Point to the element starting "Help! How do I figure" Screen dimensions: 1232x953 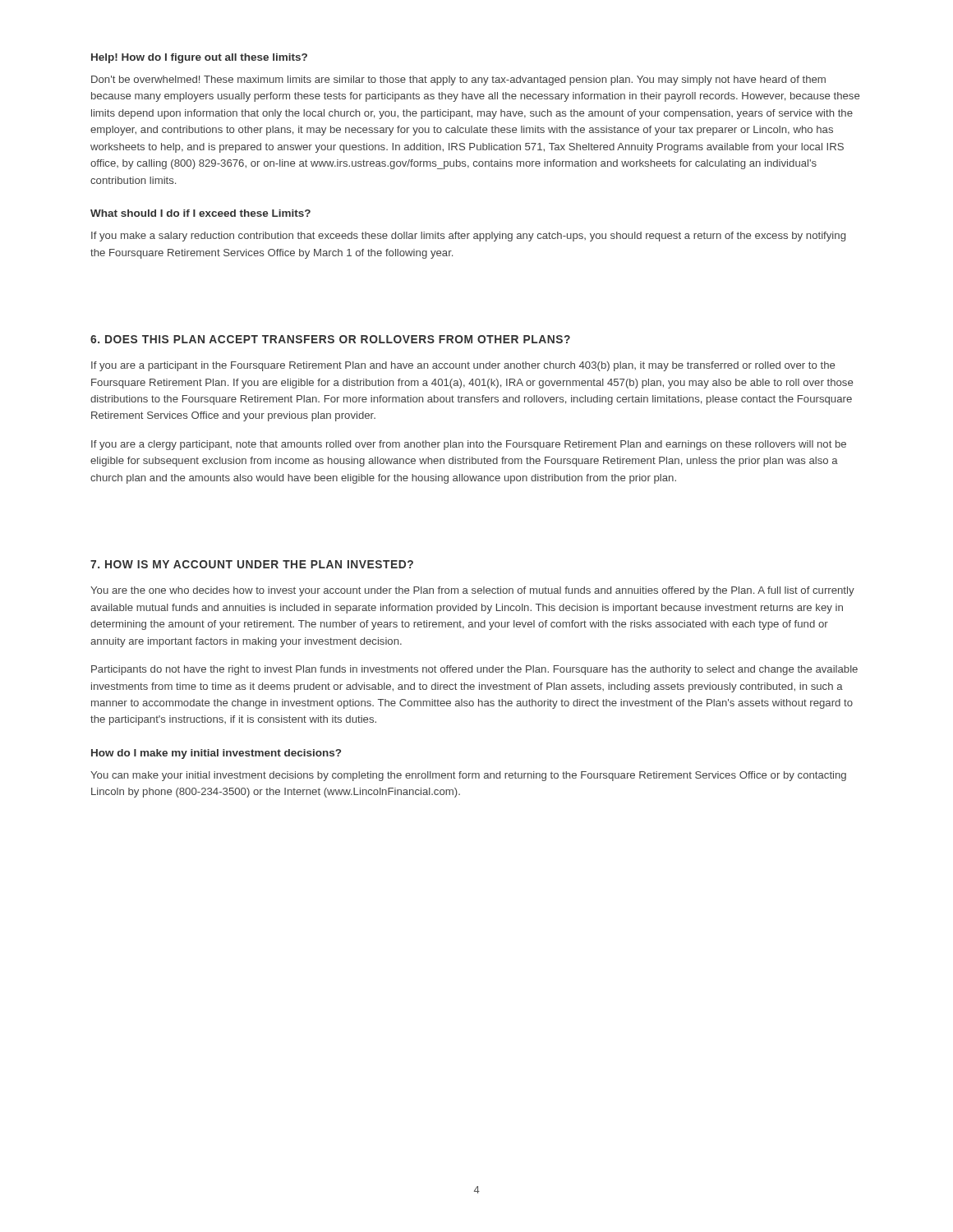(x=199, y=57)
